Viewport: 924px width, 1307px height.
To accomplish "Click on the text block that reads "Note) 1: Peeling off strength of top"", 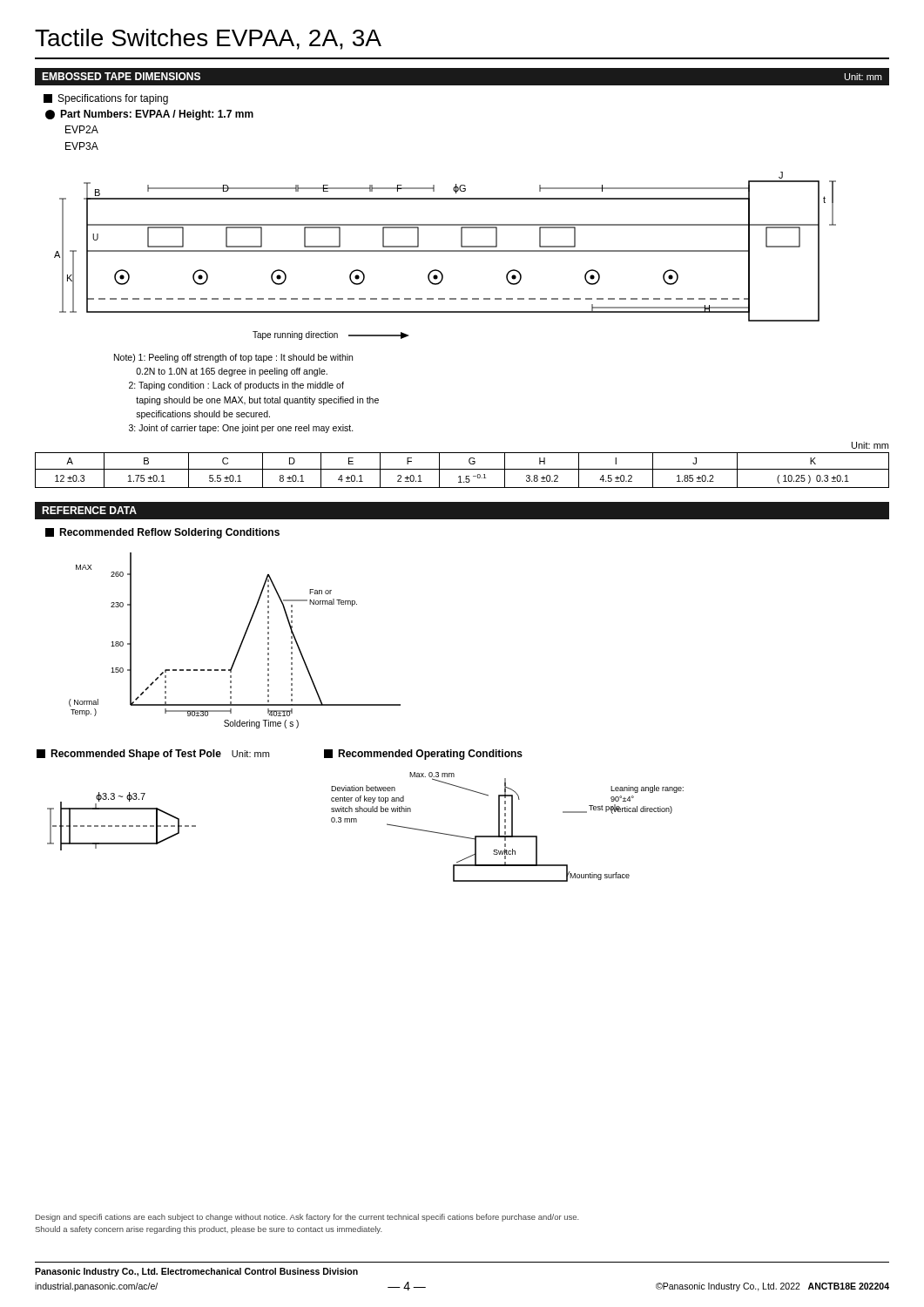I will tap(246, 393).
